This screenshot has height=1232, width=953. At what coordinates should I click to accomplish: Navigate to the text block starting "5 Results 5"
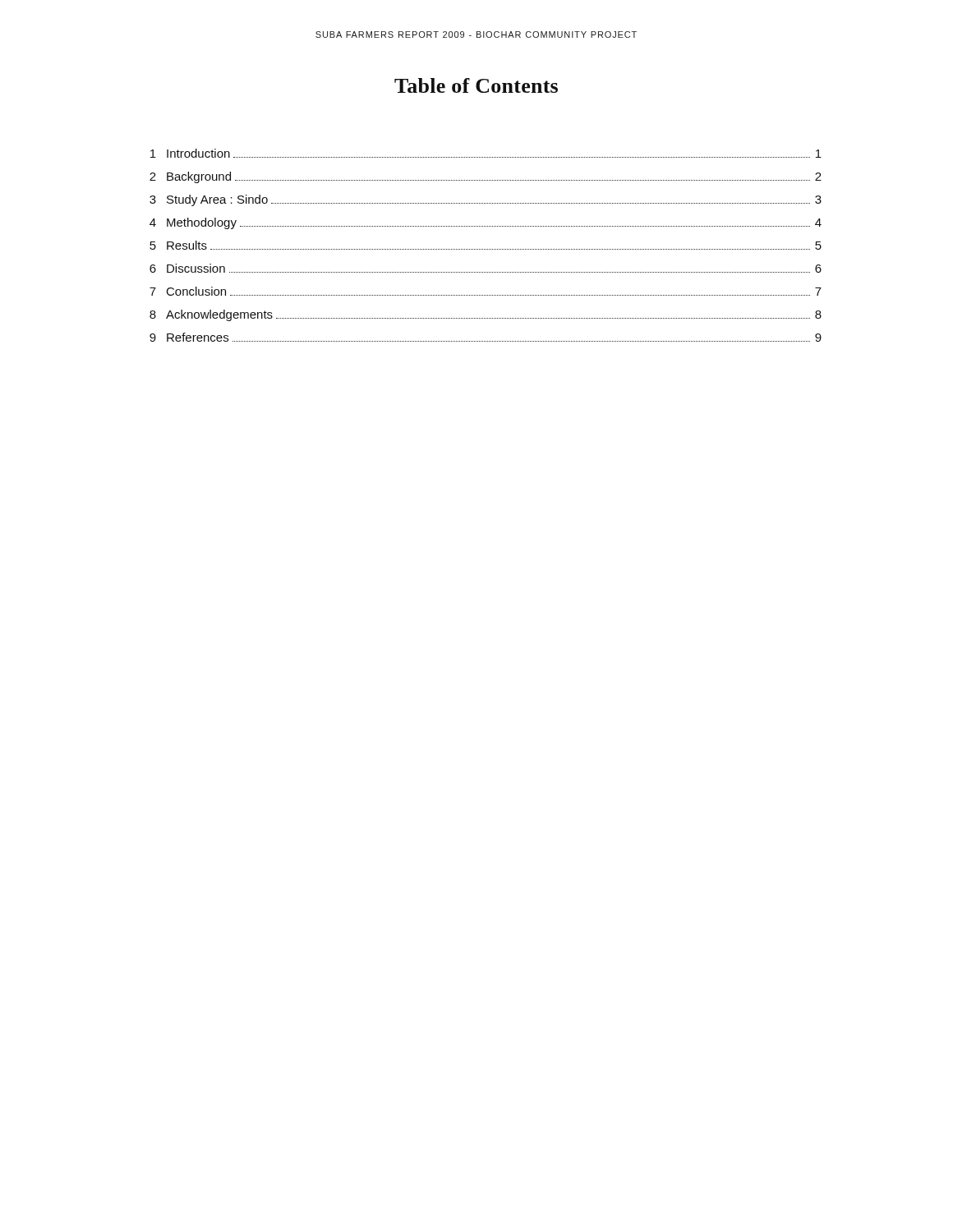tap(476, 246)
